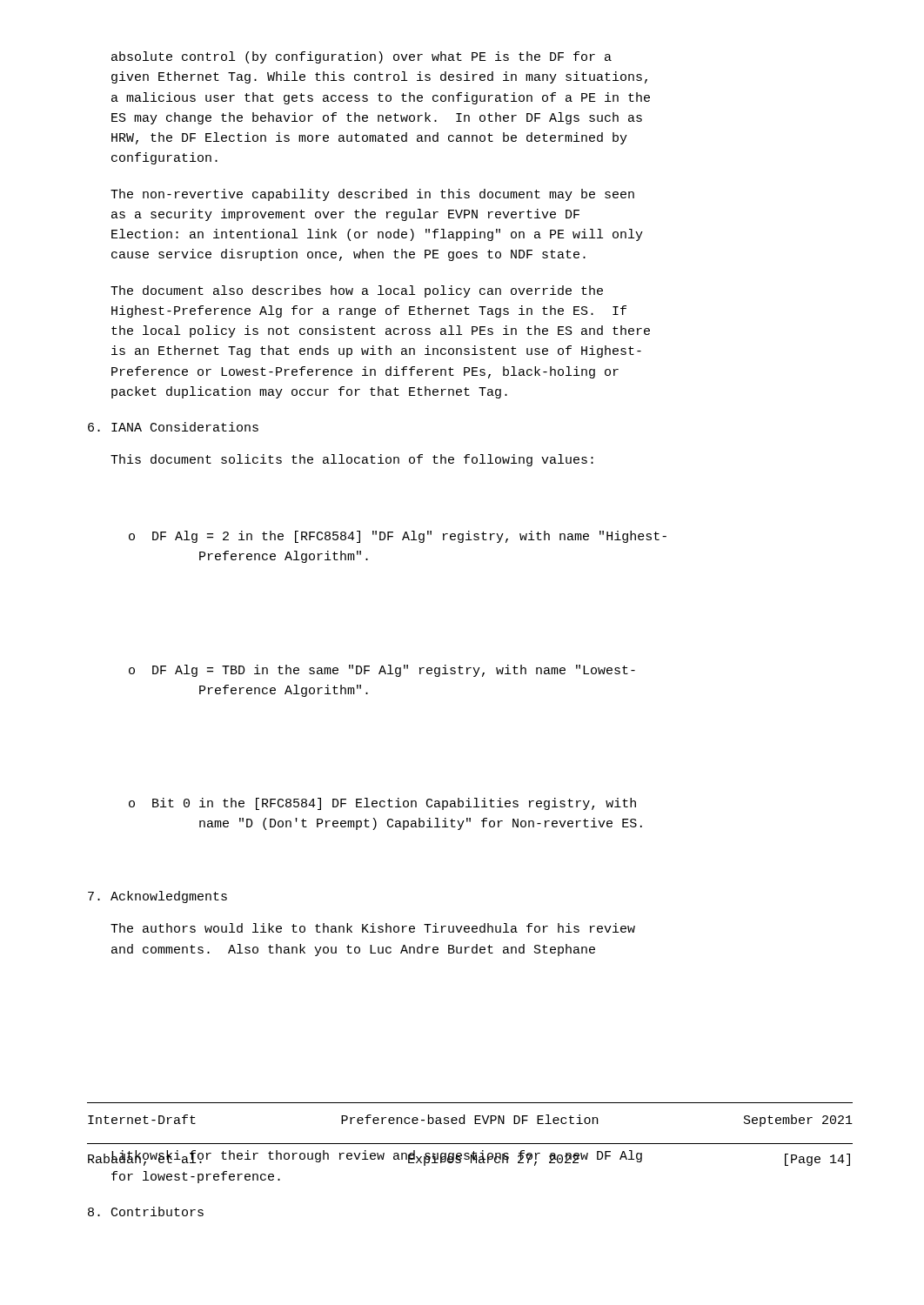Screen dimensions: 1305x924
Task: Point to the text block starting "This document solicits the allocation"
Action: coord(342,461)
